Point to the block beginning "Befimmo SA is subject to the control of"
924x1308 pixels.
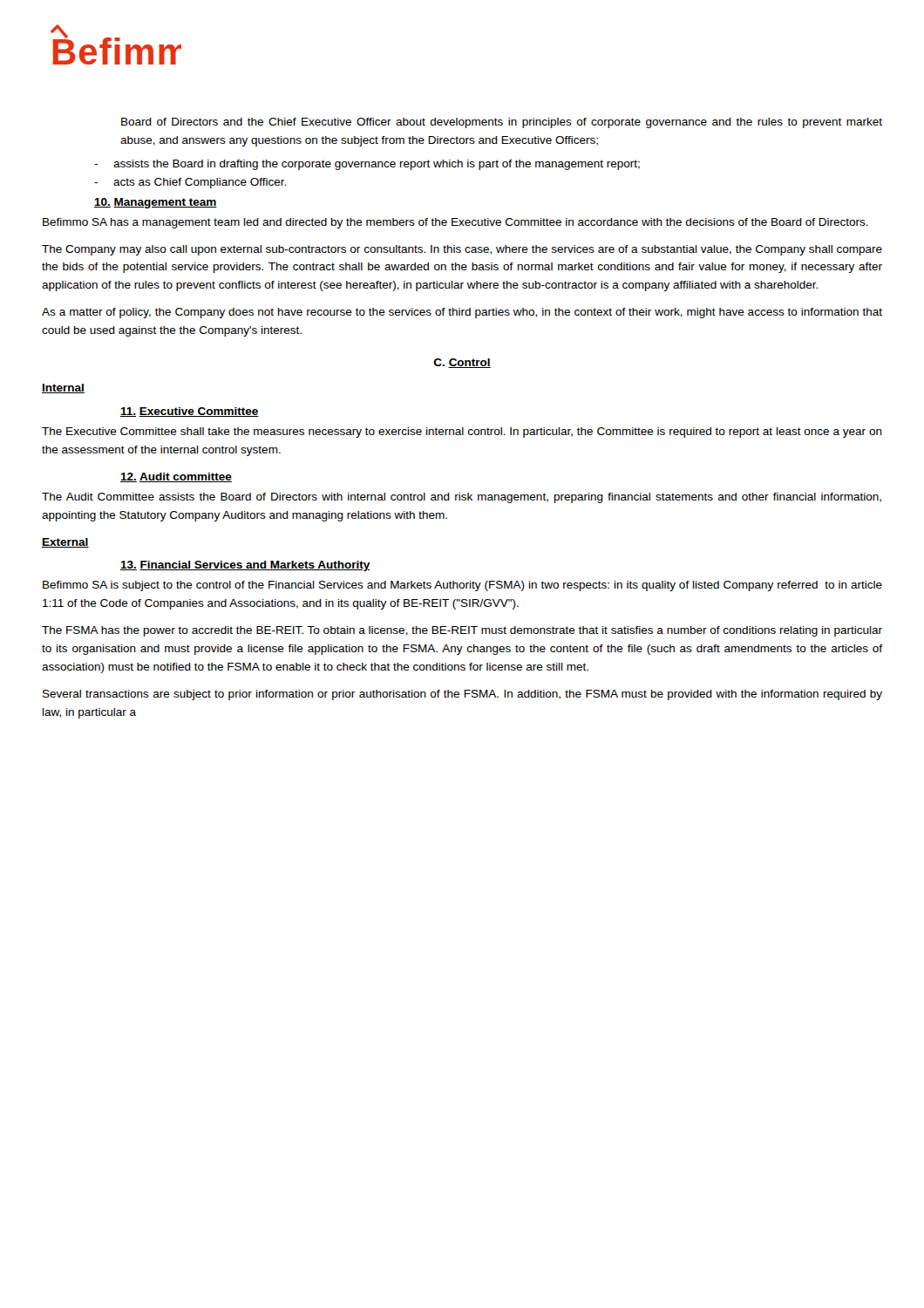(x=462, y=595)
